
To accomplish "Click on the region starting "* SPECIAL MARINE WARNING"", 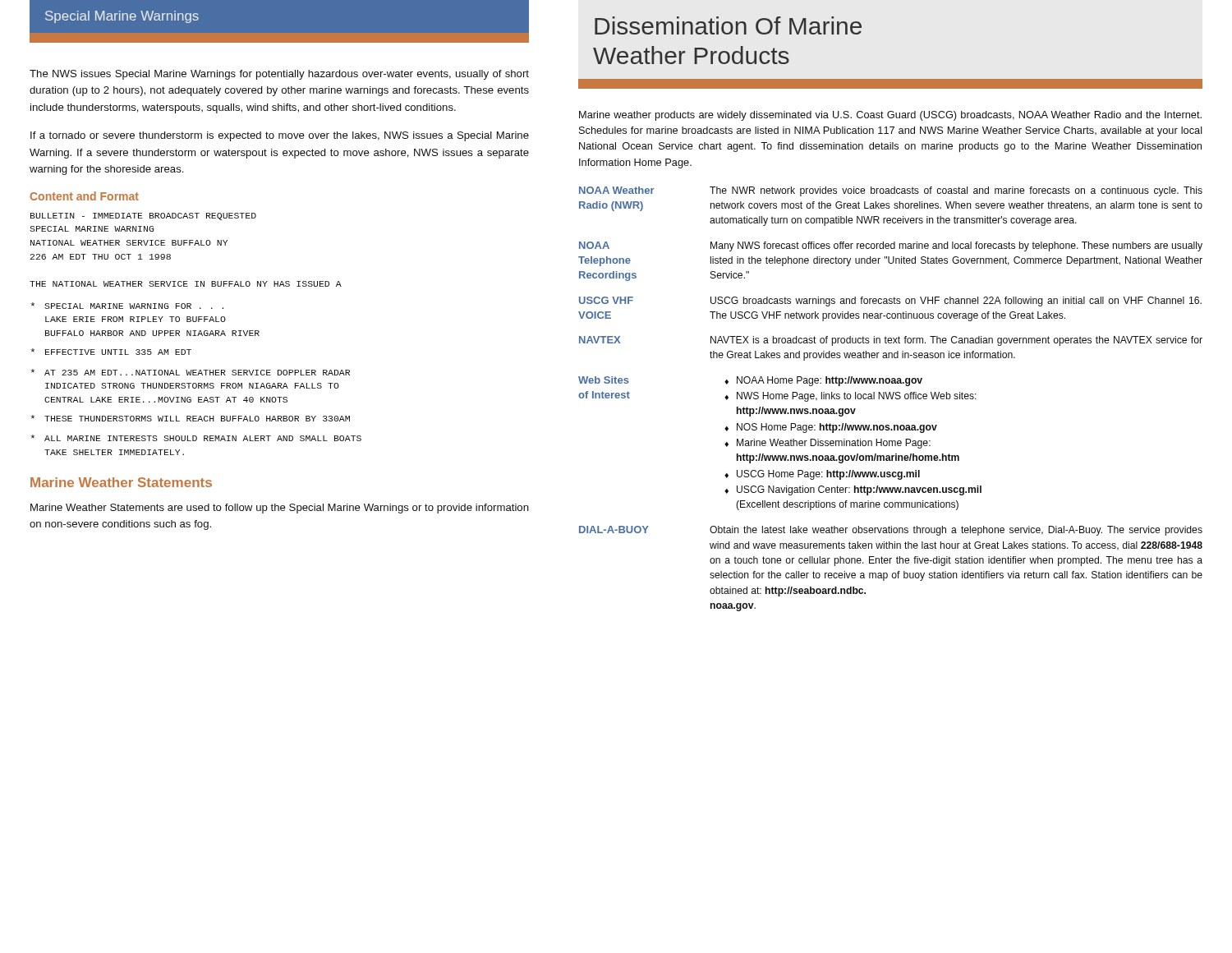I will click(127, 306).
